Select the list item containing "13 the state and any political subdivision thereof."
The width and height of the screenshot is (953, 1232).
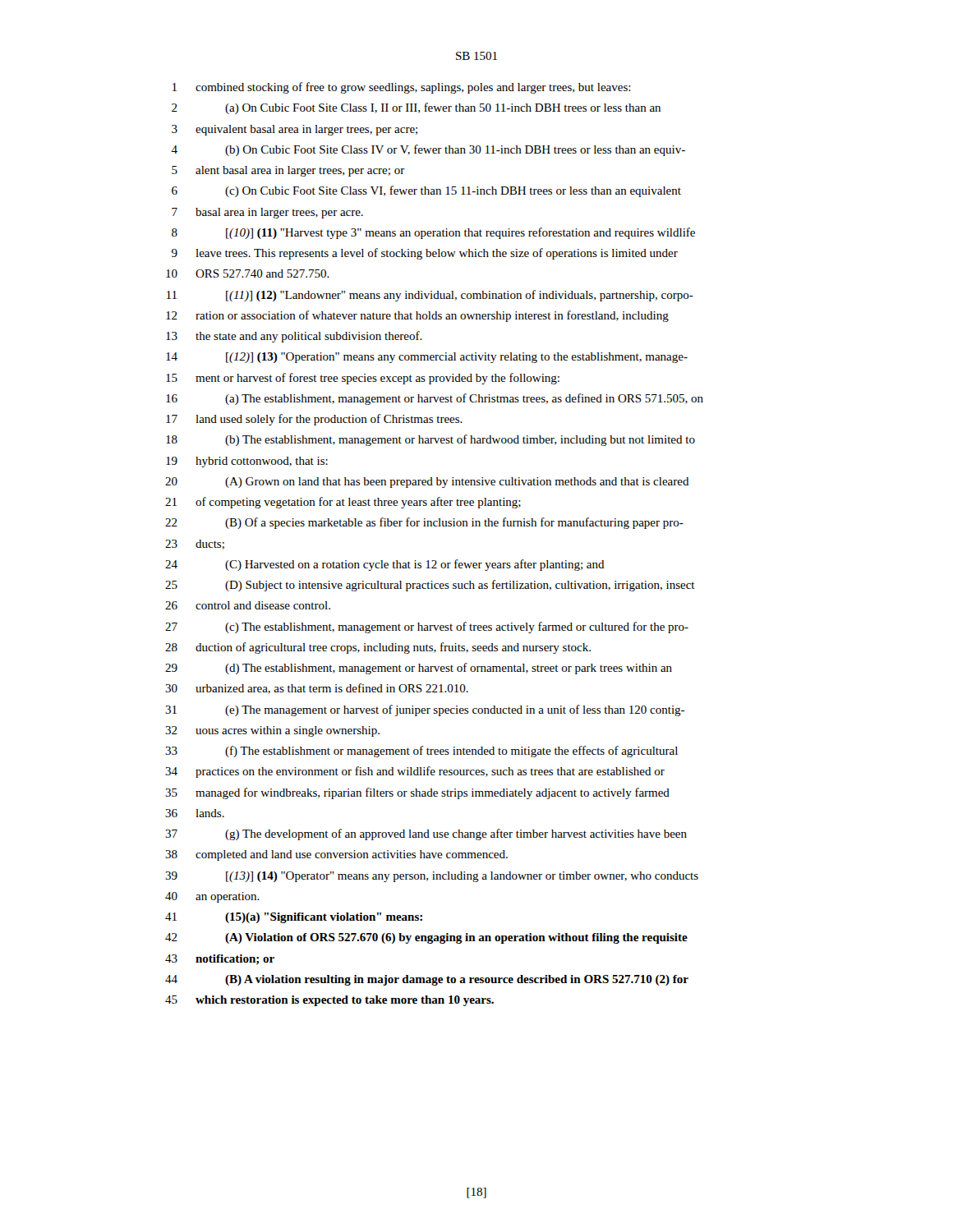pos(294,337)
